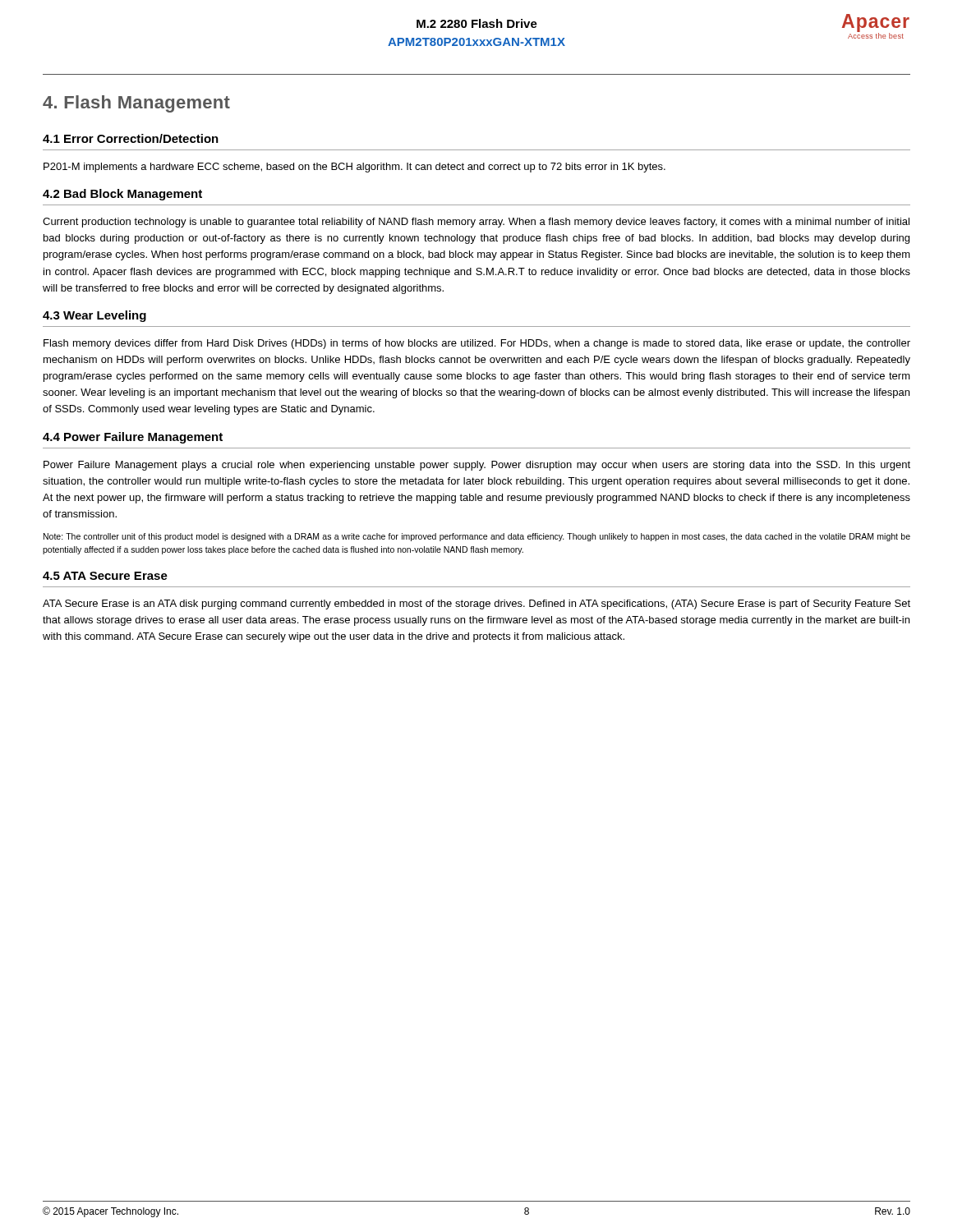This screenshot has width=953, height=1232.
Task: Select the text block with the text "Current production technology is unable to guarantee"
Action: (x=476, y=255)
